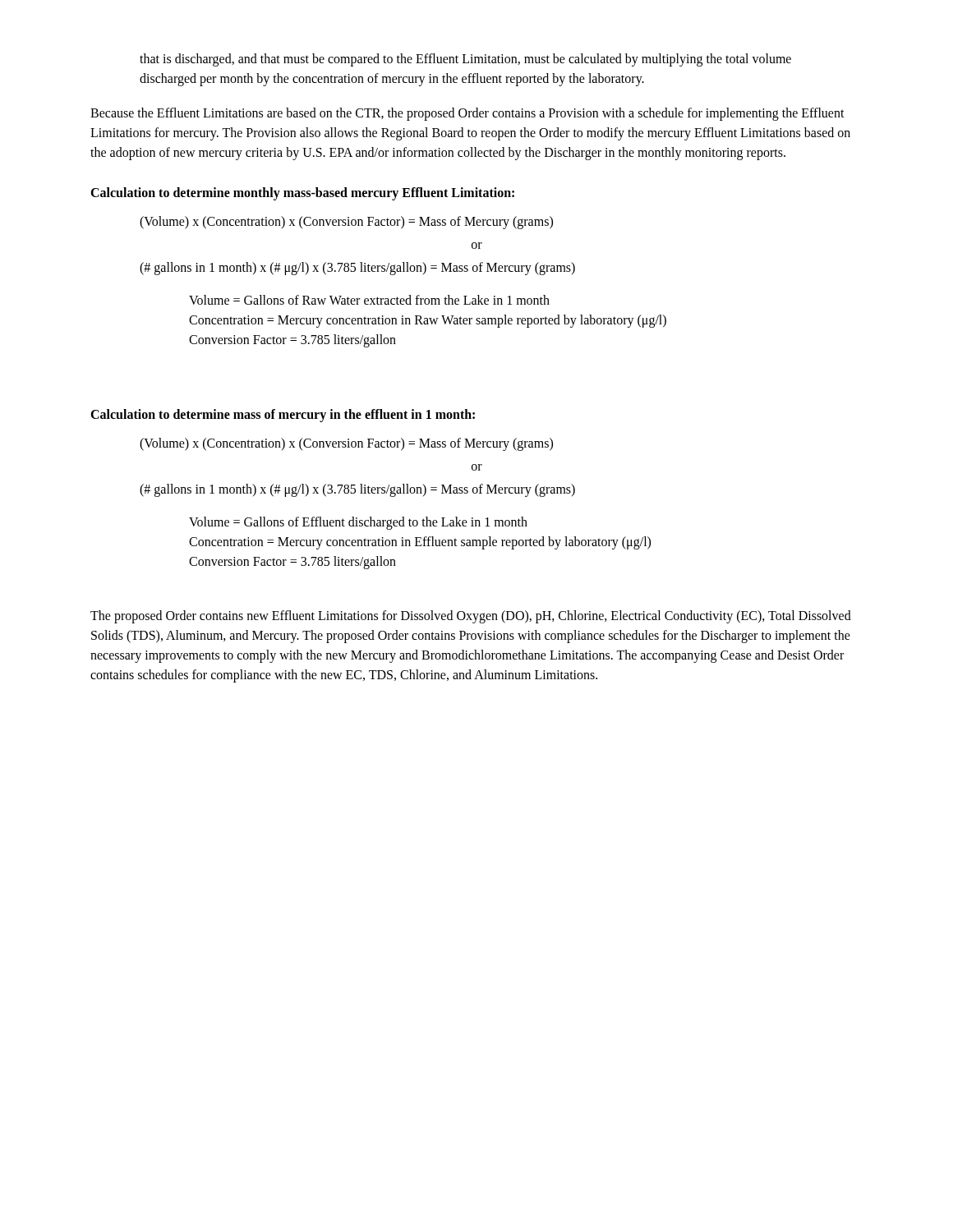Click on the block starting "Calculation to determine monthly mass-based mercury Effluent Limitation:"
The height and width of the screenshot is (1232, 953).
point(303,193)
